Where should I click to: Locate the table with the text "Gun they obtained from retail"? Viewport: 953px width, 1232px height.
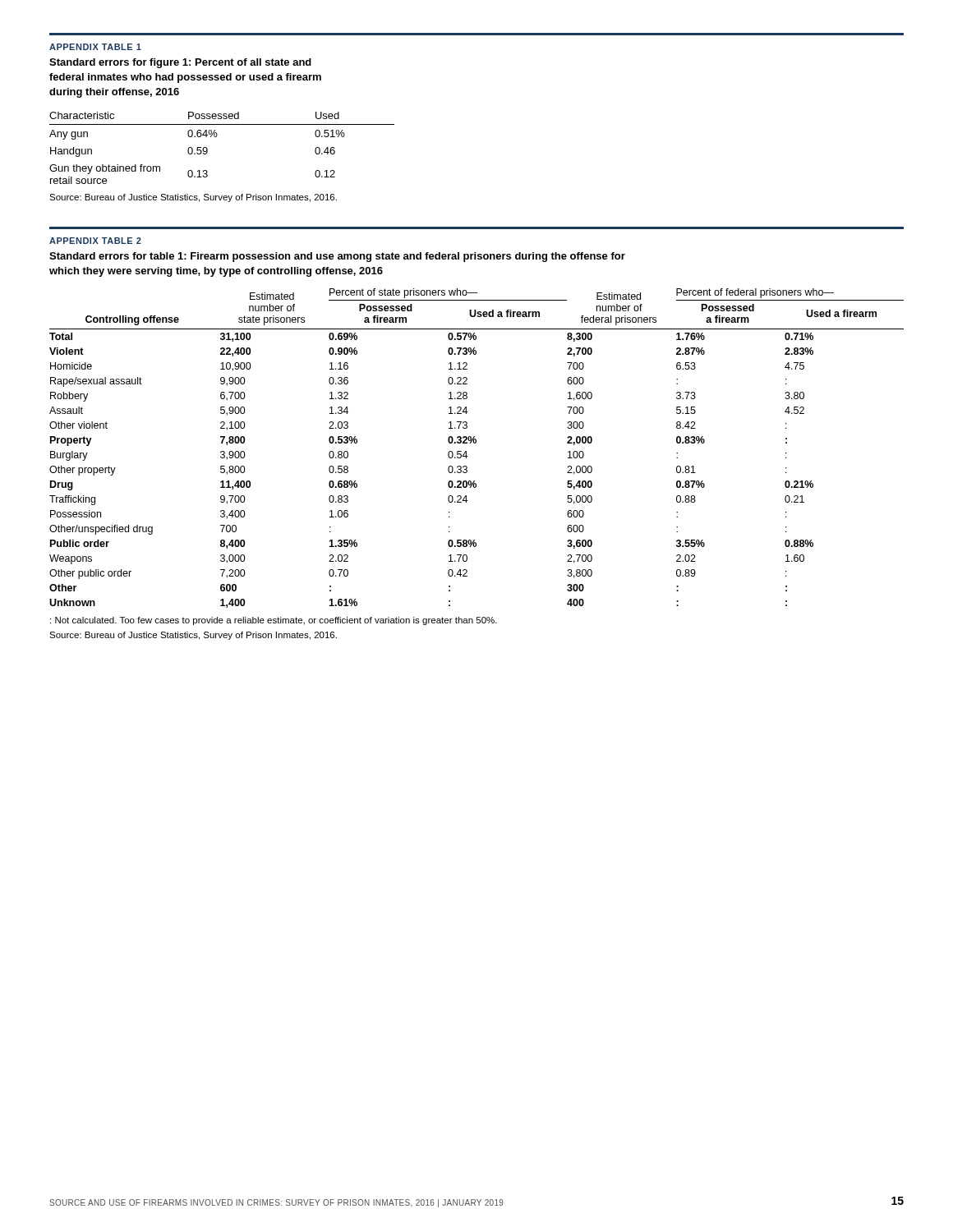coord(476,147)
